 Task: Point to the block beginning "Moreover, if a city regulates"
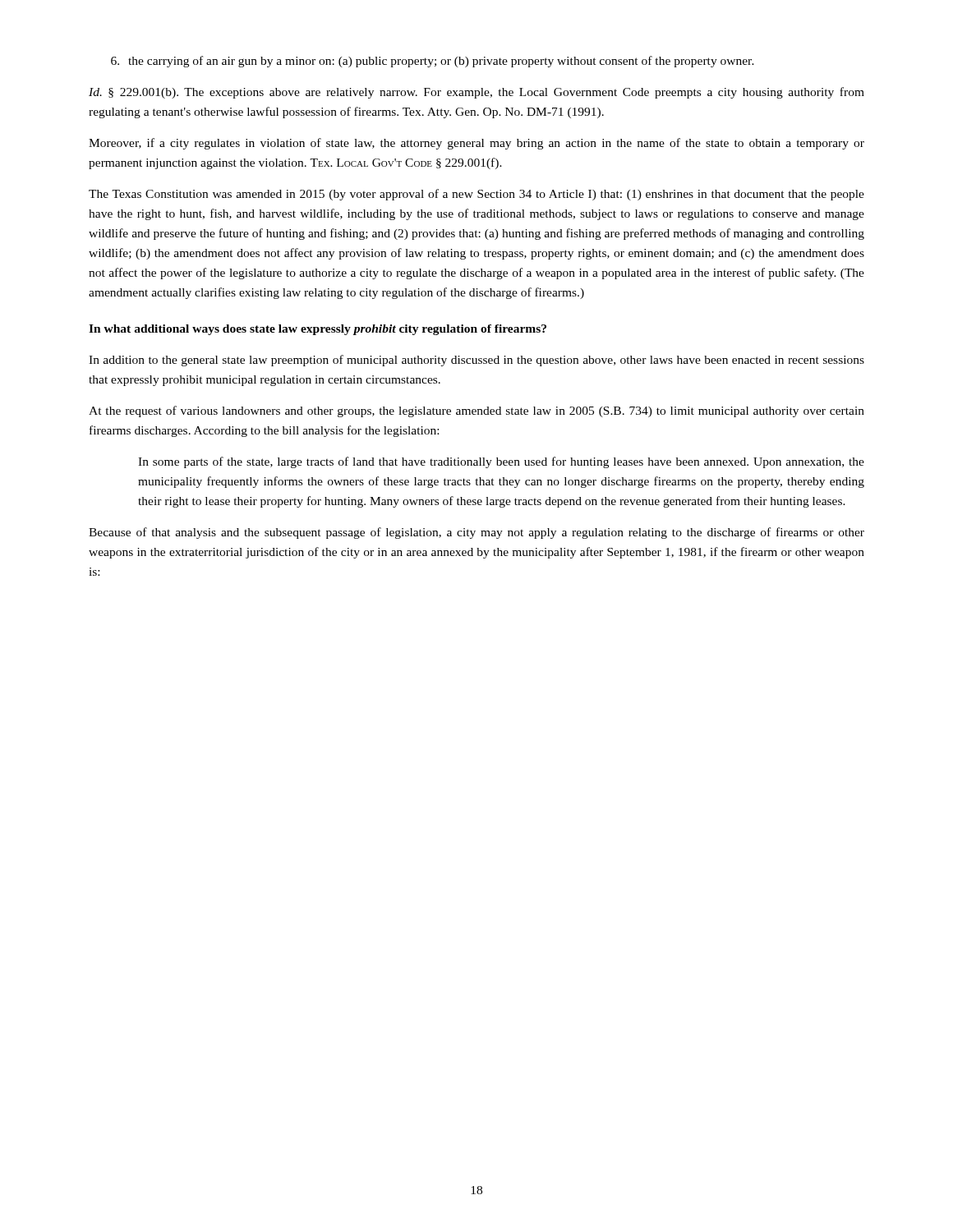point(476,152)
